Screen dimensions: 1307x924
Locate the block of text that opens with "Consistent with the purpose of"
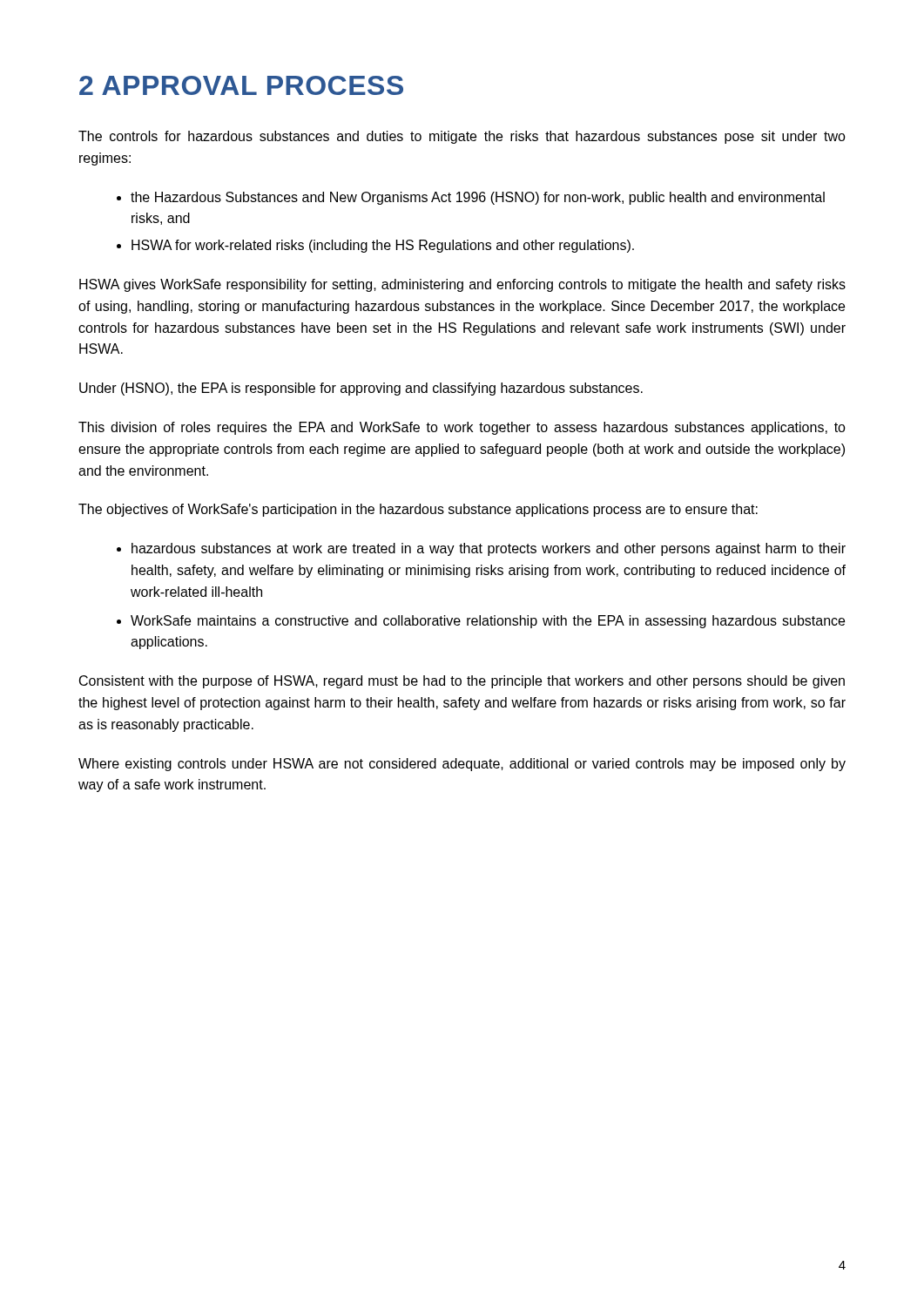click(x=462, y=703)
